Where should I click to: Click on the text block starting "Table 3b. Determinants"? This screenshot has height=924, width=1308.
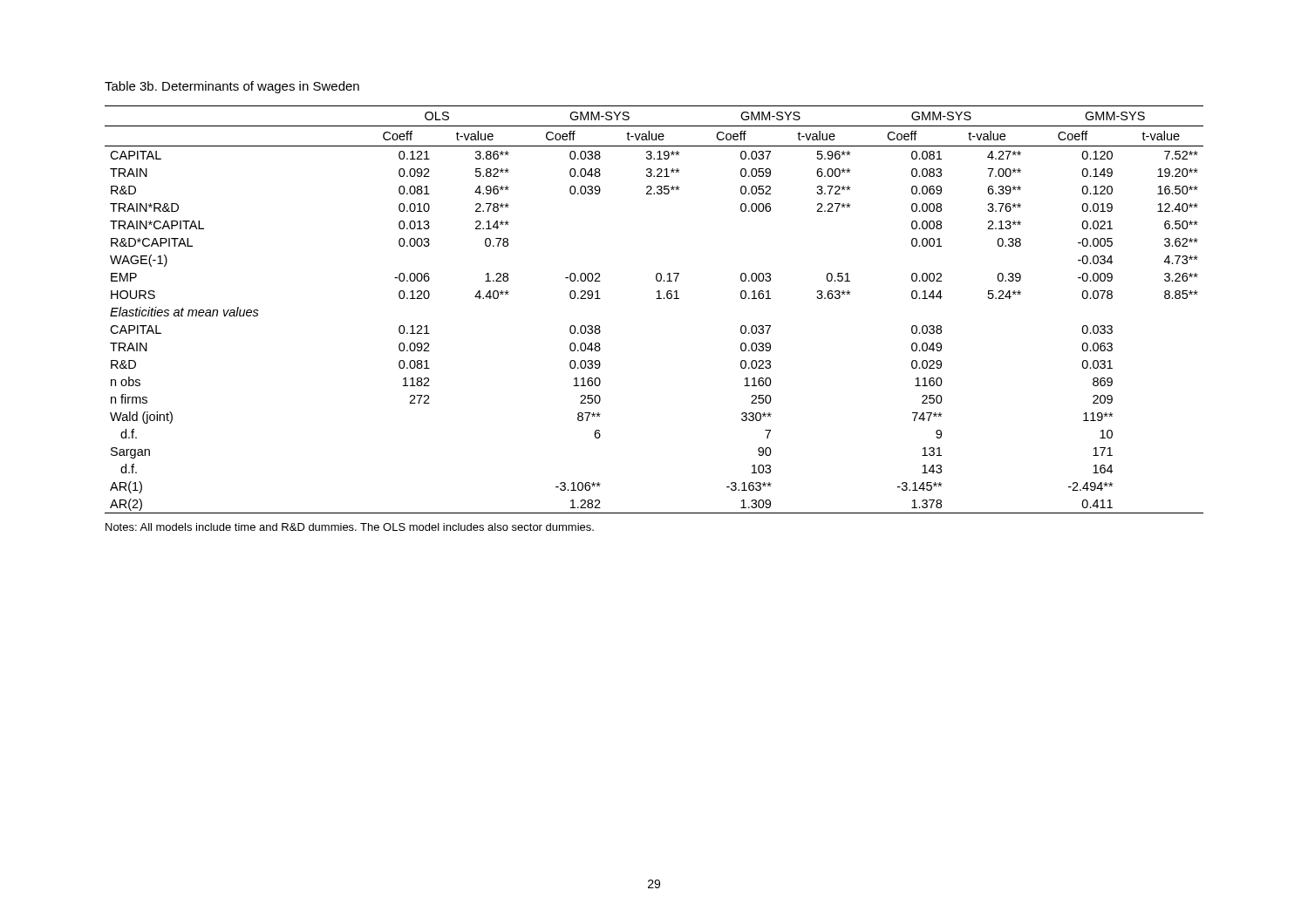coord(232,86)
